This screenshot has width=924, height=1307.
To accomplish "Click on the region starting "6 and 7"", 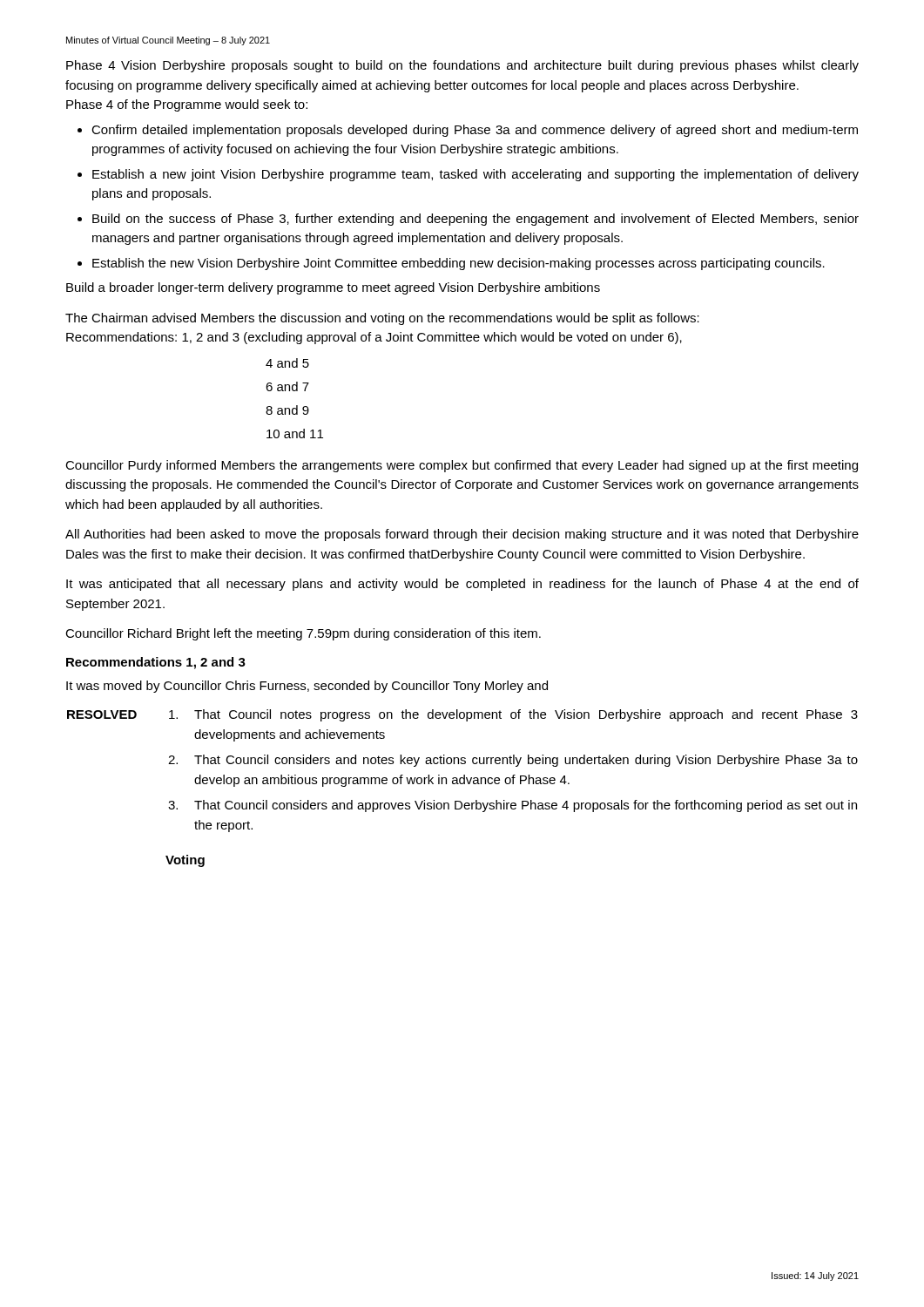I will pos(287,386).
